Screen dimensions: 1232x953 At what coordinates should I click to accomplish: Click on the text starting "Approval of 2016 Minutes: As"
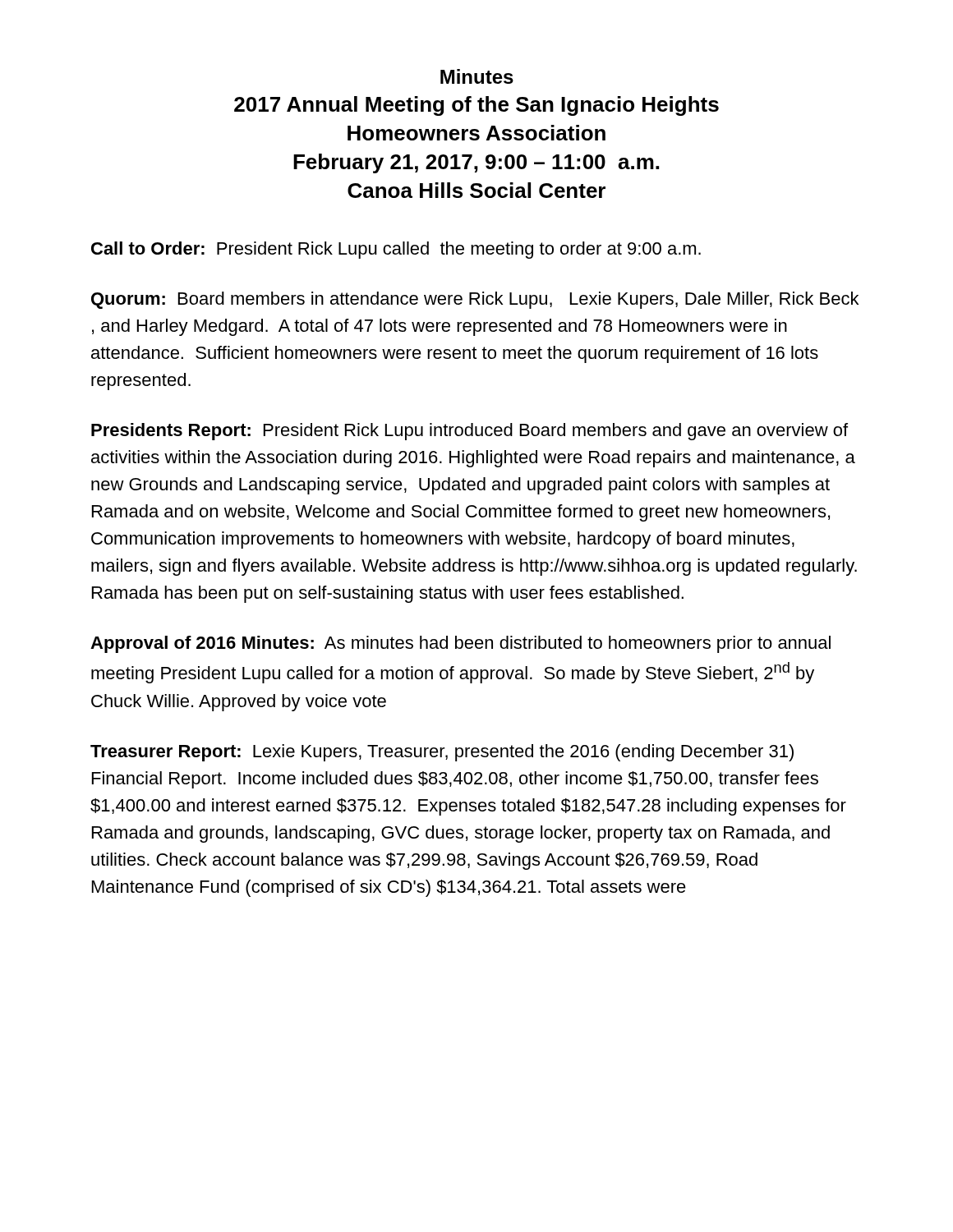(x=461, y=672)
